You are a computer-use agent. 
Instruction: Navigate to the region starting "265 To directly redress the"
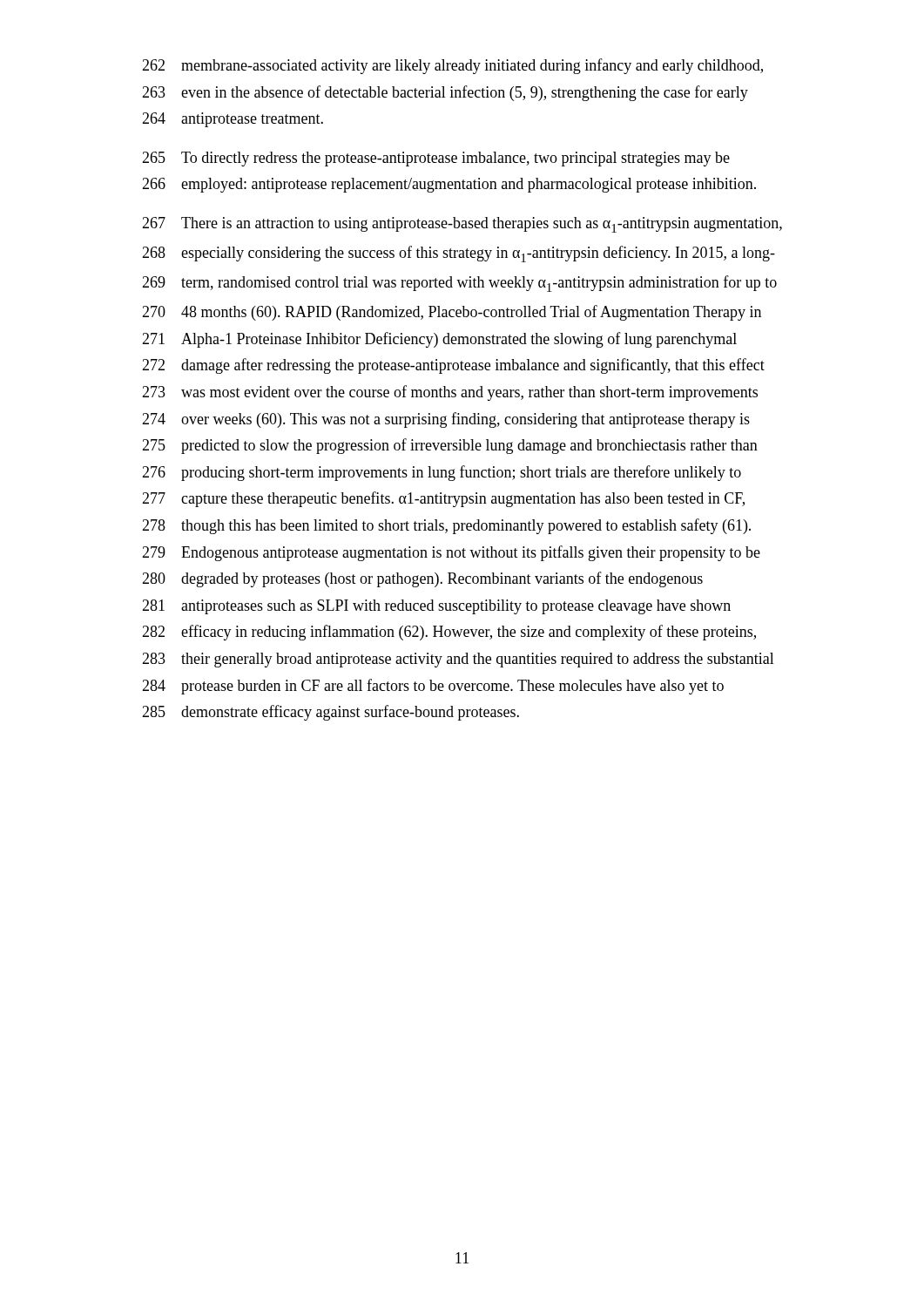coord(475,171)
